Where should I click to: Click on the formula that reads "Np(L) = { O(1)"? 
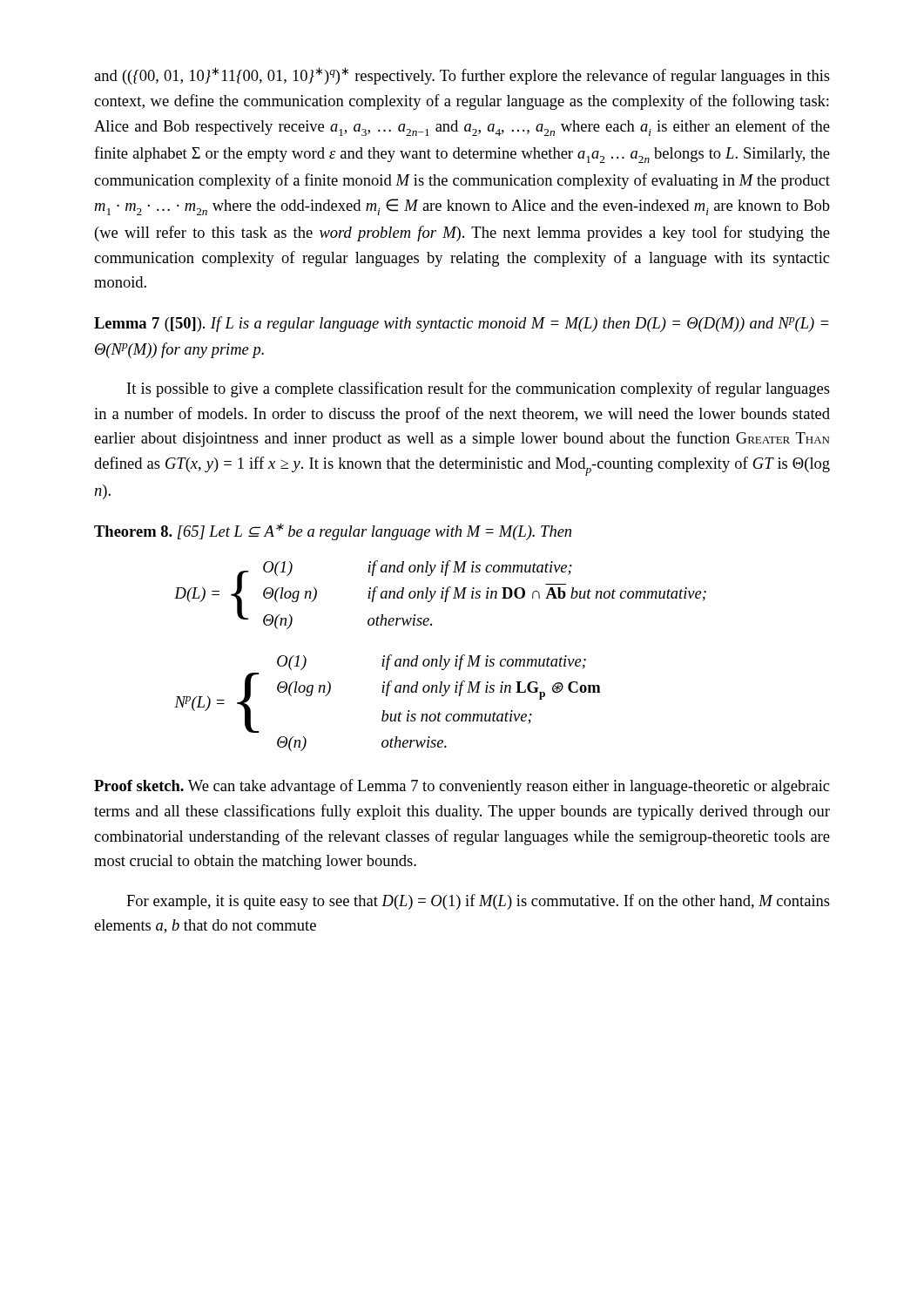(388, 702)
